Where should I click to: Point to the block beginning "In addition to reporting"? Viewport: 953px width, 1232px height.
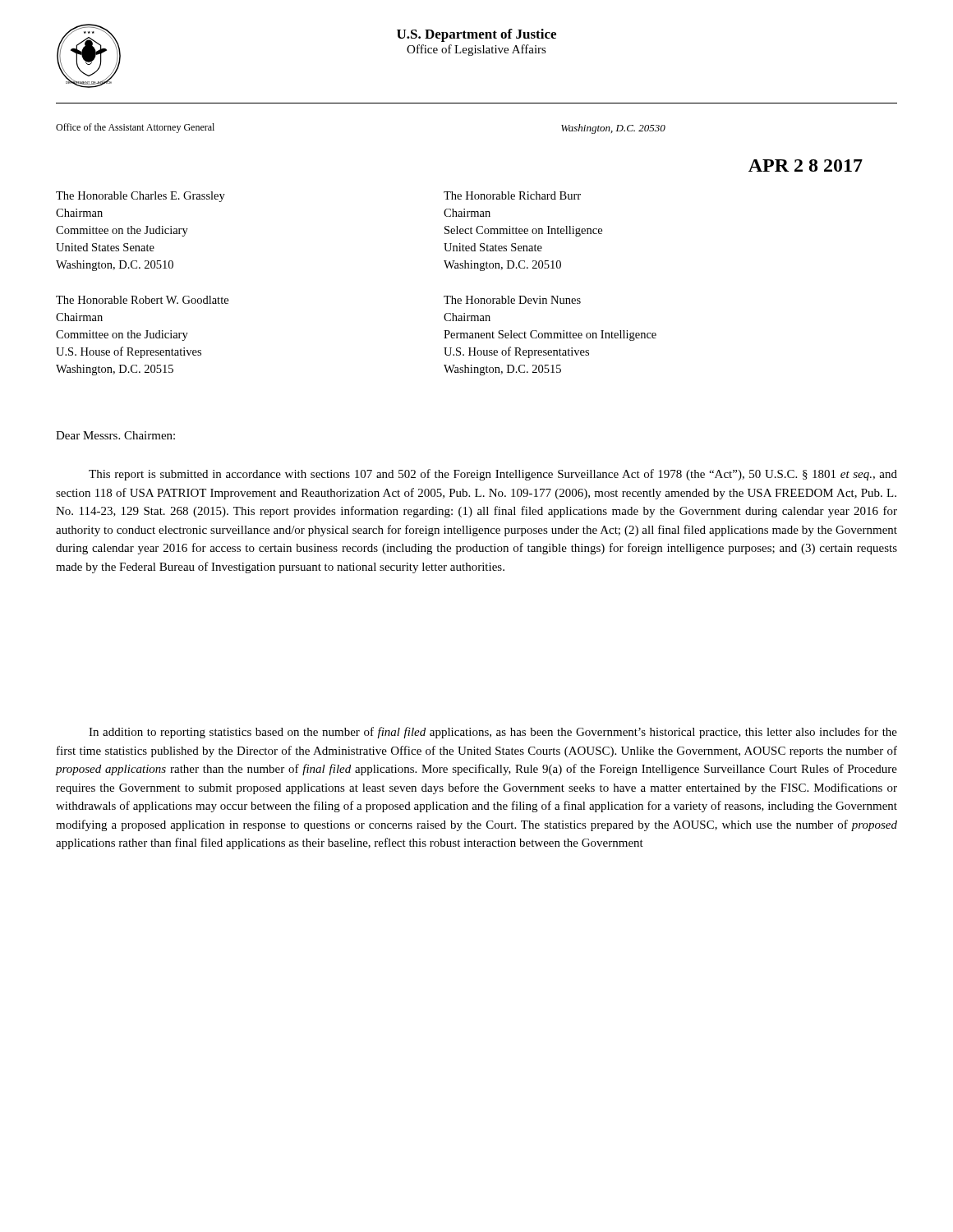[x=476, y=787]
